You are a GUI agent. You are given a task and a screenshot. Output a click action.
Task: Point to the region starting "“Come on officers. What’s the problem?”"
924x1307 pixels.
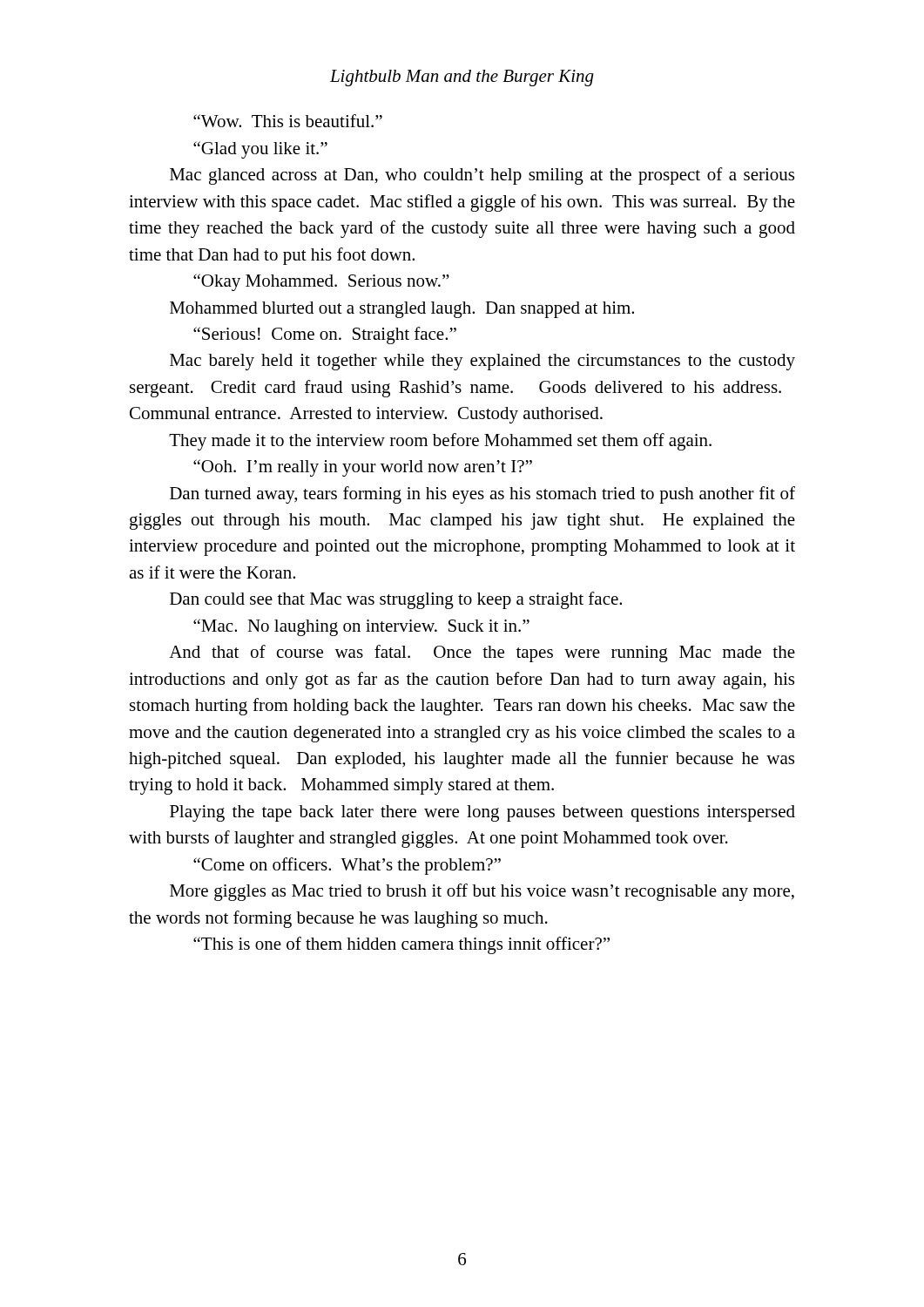347,864
